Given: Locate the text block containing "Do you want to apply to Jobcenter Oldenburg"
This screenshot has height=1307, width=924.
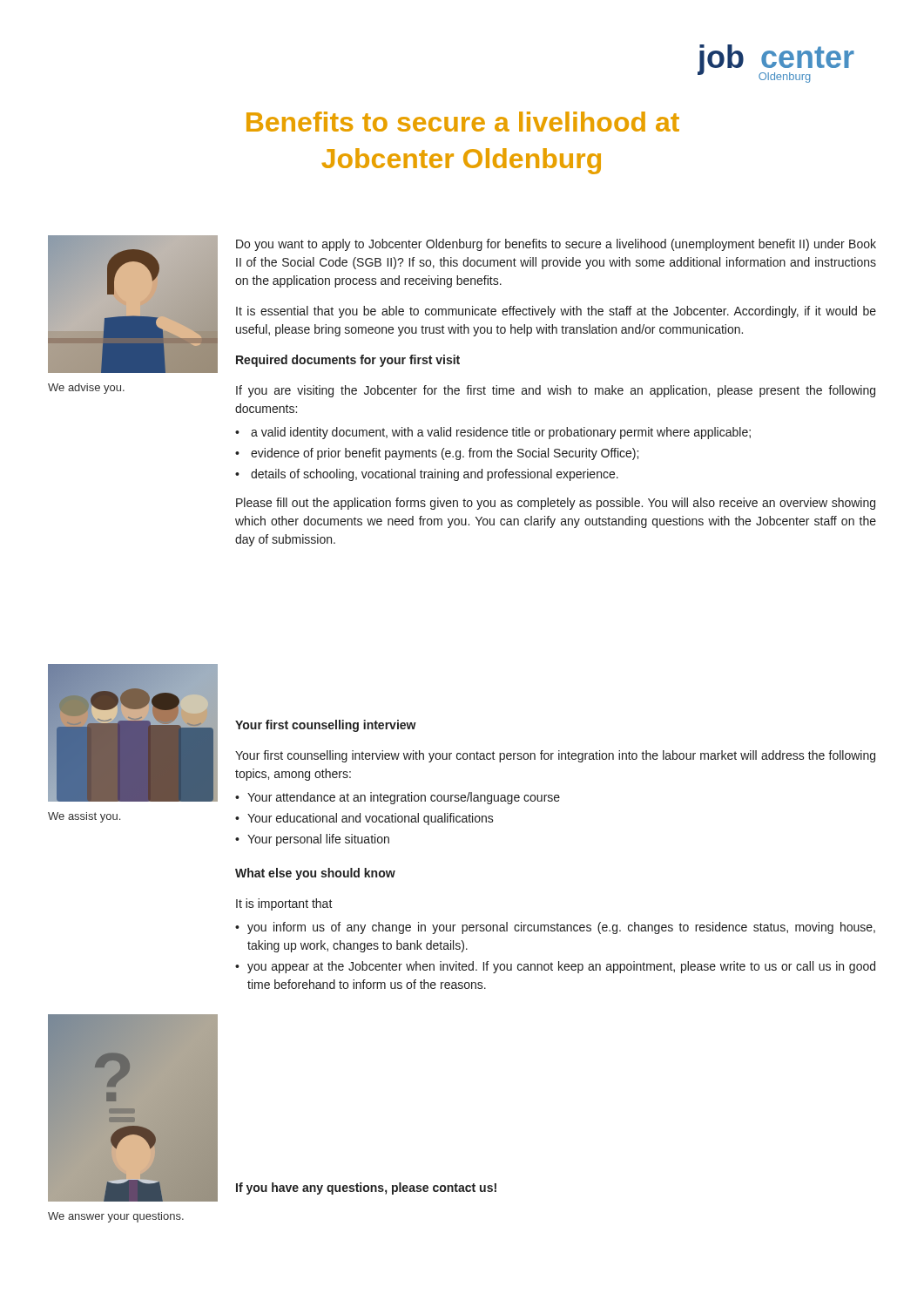Looking at the screenshot, I should click(556, 263).
